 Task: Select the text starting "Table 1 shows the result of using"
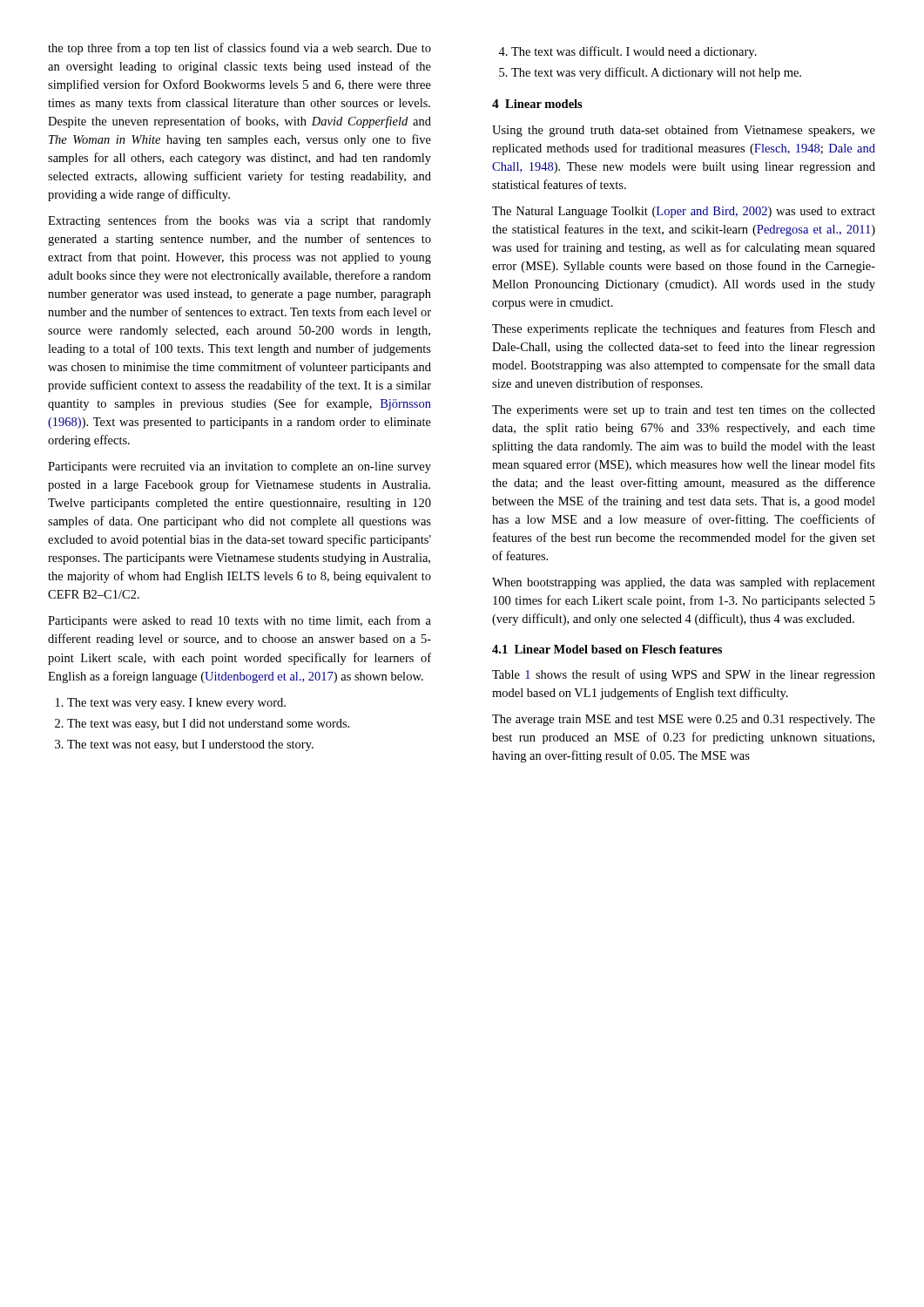(684, 684)
